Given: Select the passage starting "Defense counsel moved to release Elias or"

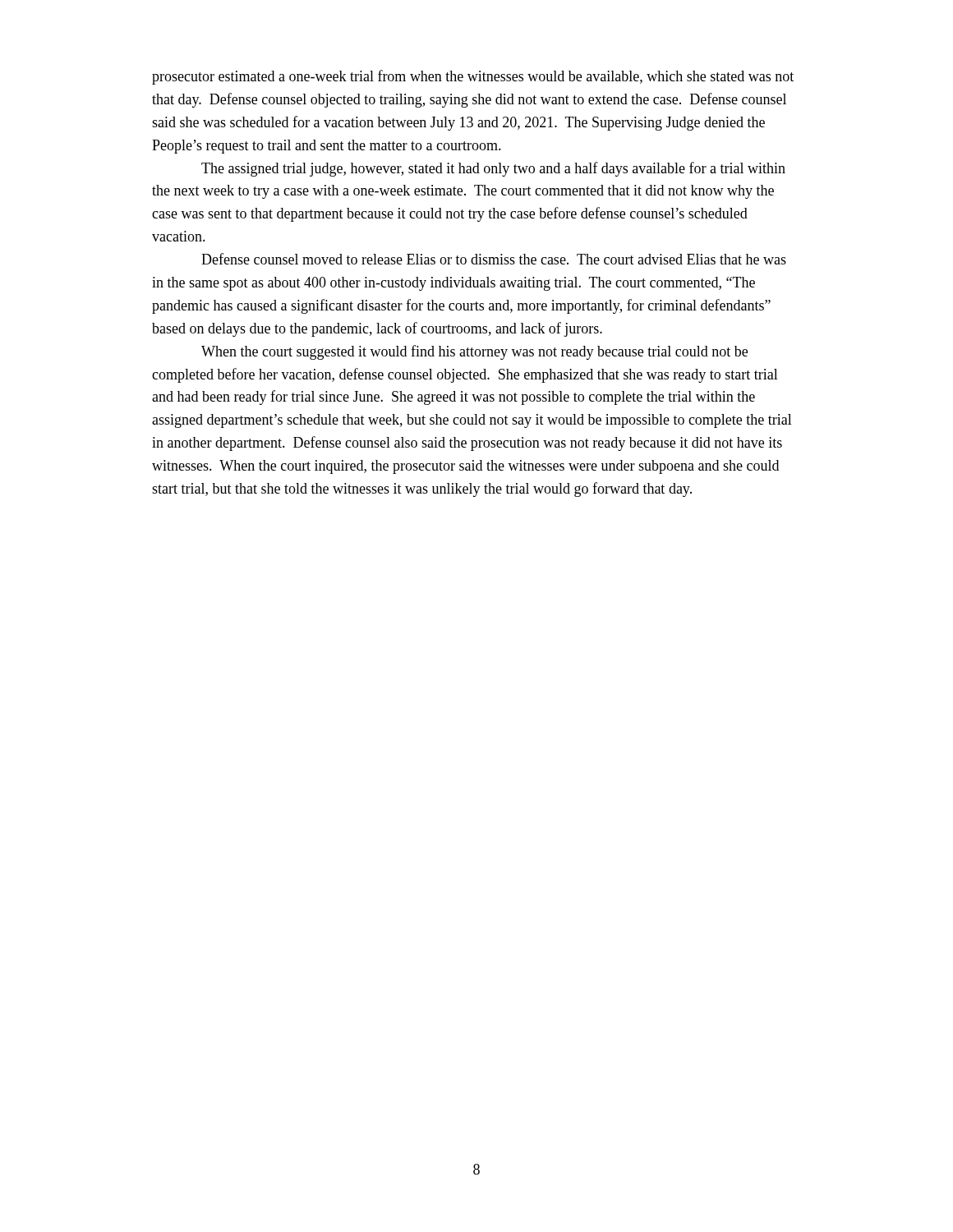Looking at the screenshot, I should click(x=476, y=295).
